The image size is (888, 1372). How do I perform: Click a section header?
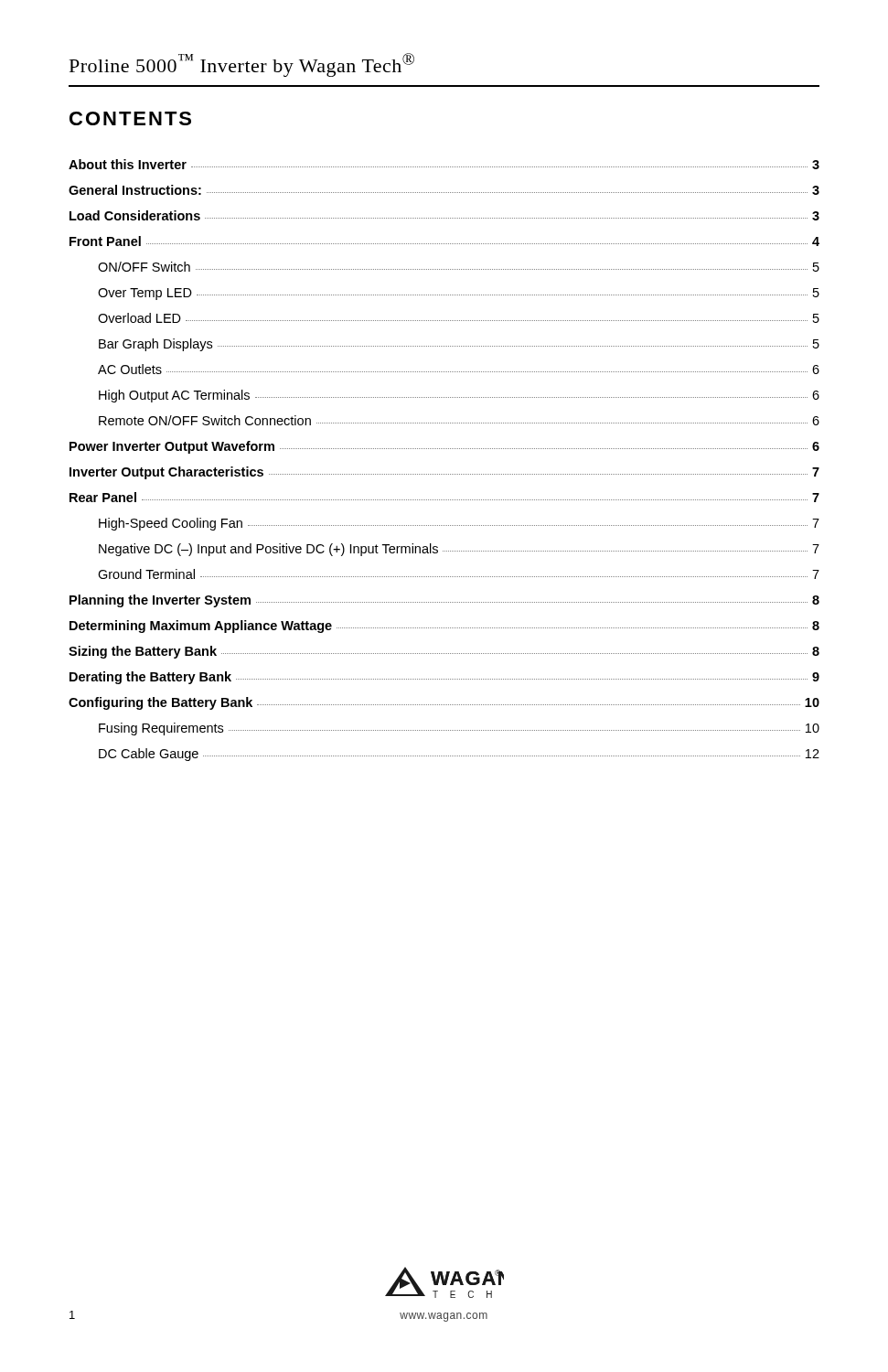(131, 119)
